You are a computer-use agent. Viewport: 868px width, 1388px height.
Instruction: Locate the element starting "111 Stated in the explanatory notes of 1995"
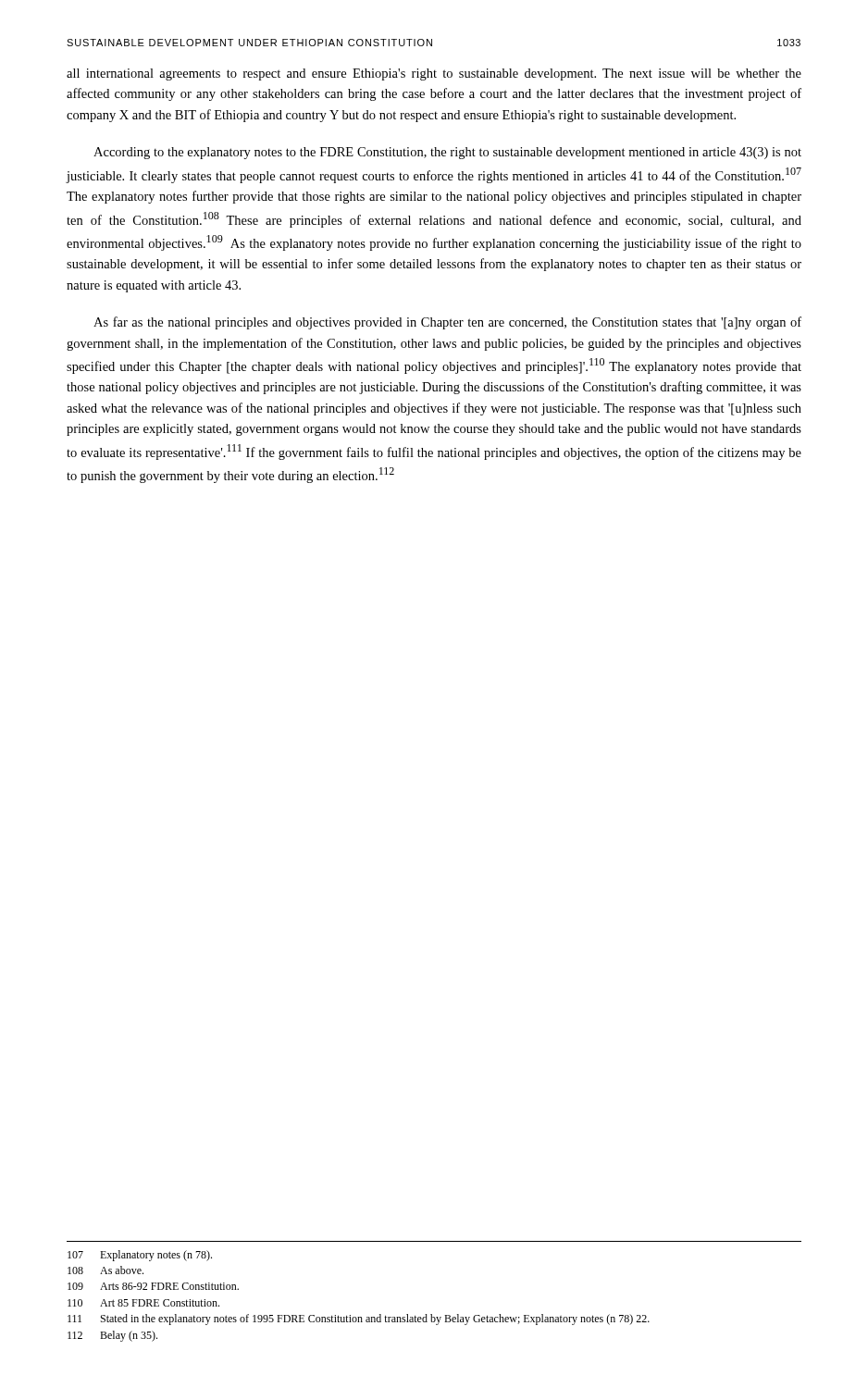(x=434, y=1319)
